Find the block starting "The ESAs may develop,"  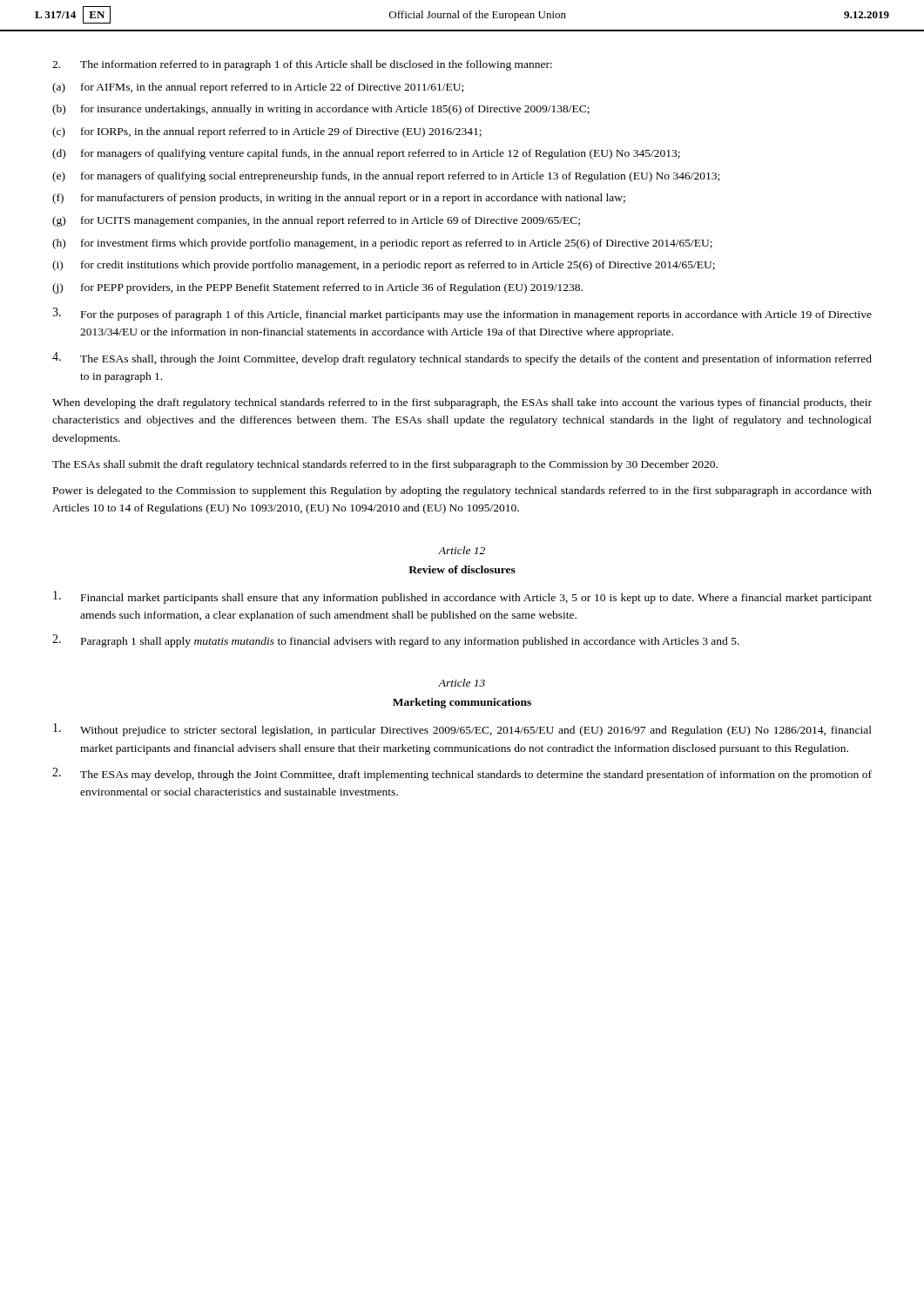(462, 784)
